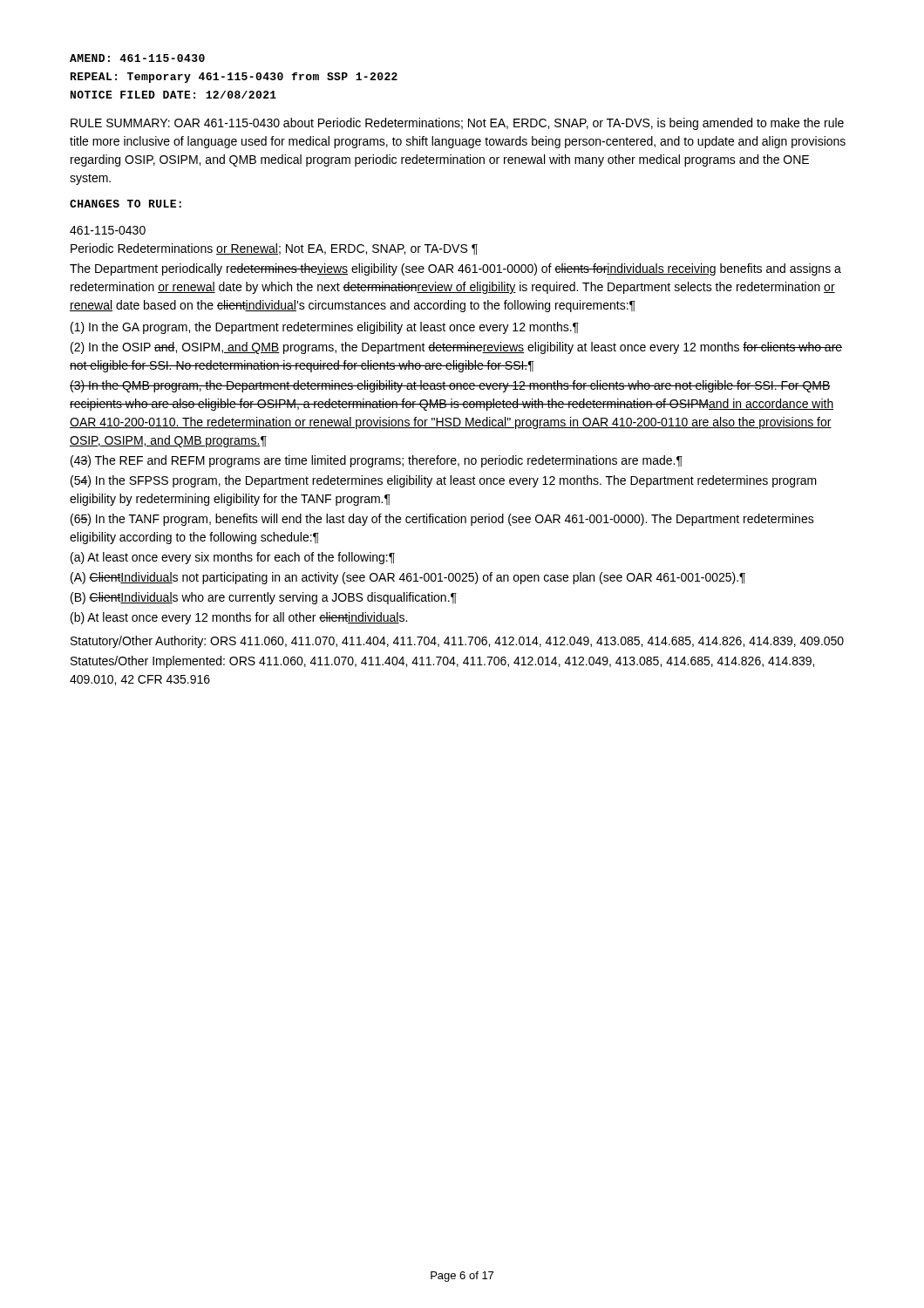Screen dimensions: 1308x924
Task: Select the text block with the text "The Department periodically redetermines theviews eligibility"
Action: tap(455, 287)
